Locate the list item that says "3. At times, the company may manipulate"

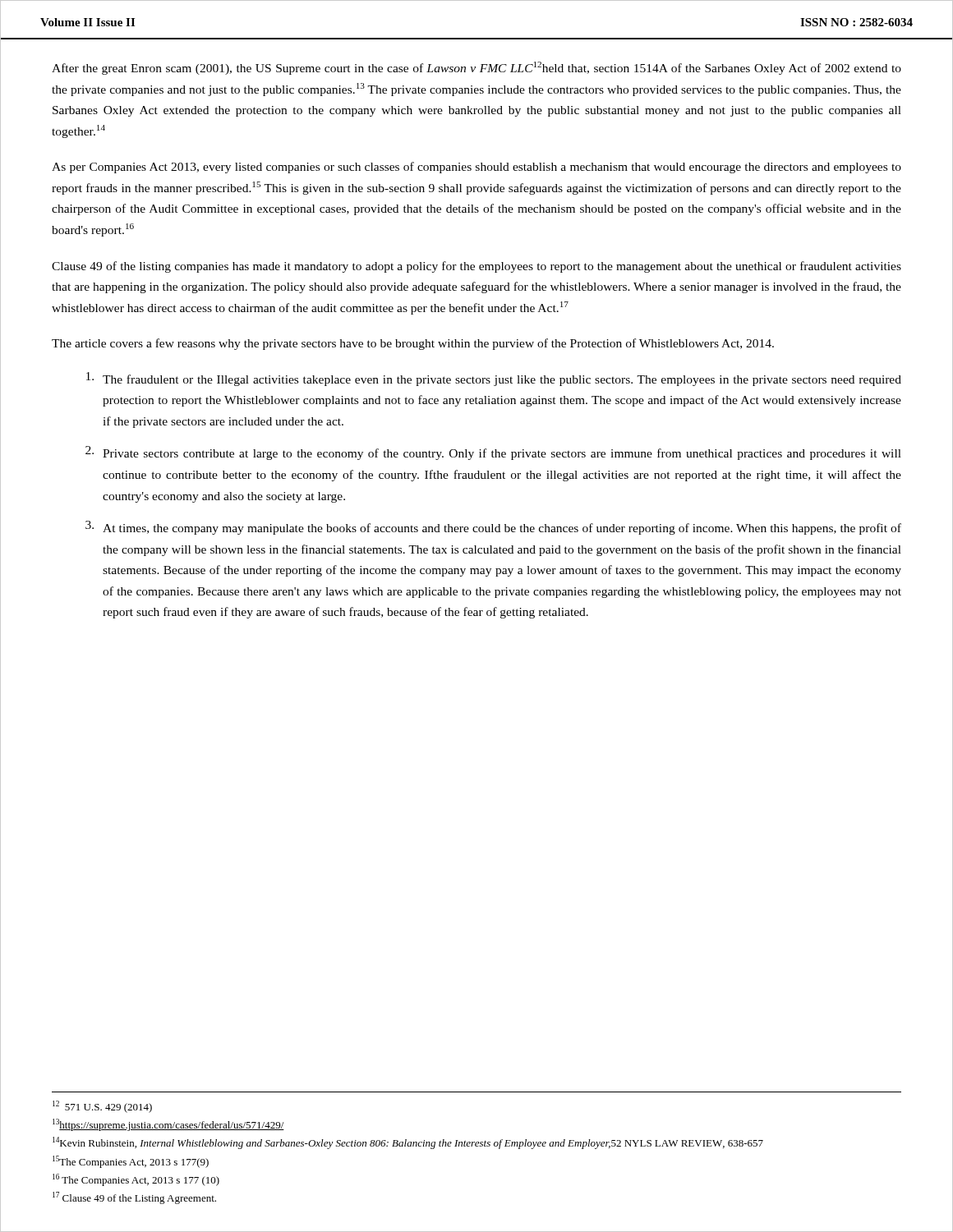tap(489, 570)
